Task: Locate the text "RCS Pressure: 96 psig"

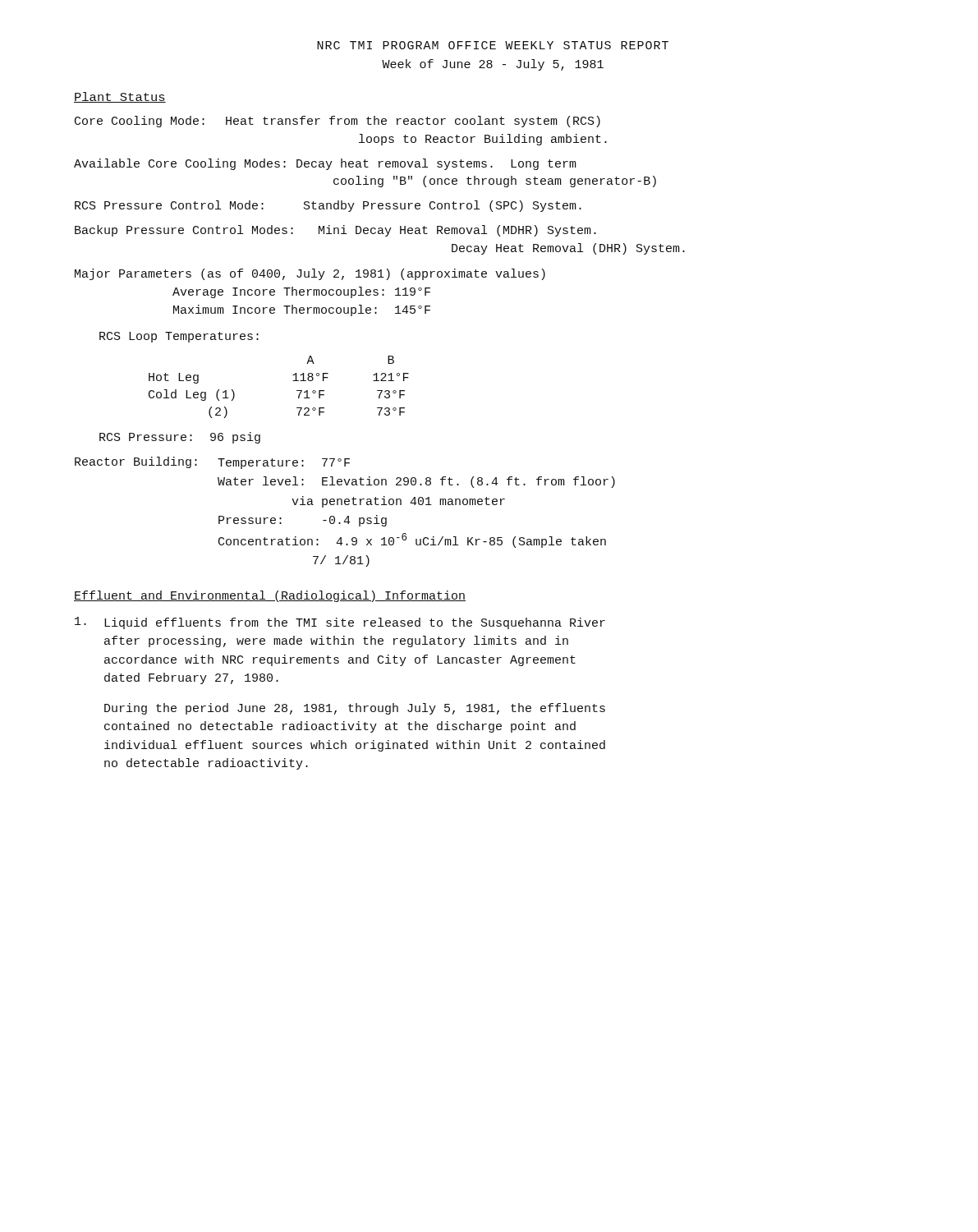Action: click(180, 438)
